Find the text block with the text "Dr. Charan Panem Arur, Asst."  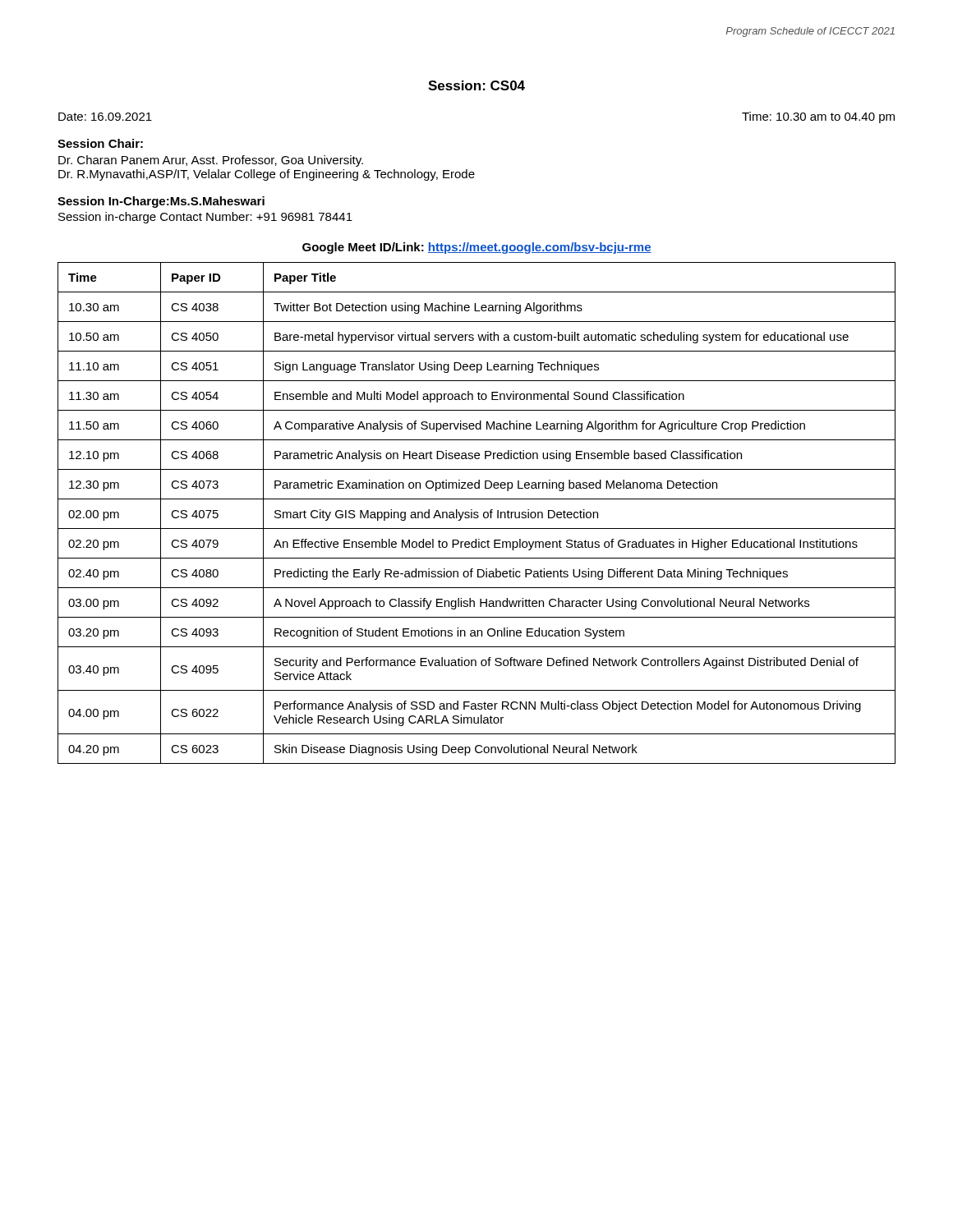tap(266, 167)
